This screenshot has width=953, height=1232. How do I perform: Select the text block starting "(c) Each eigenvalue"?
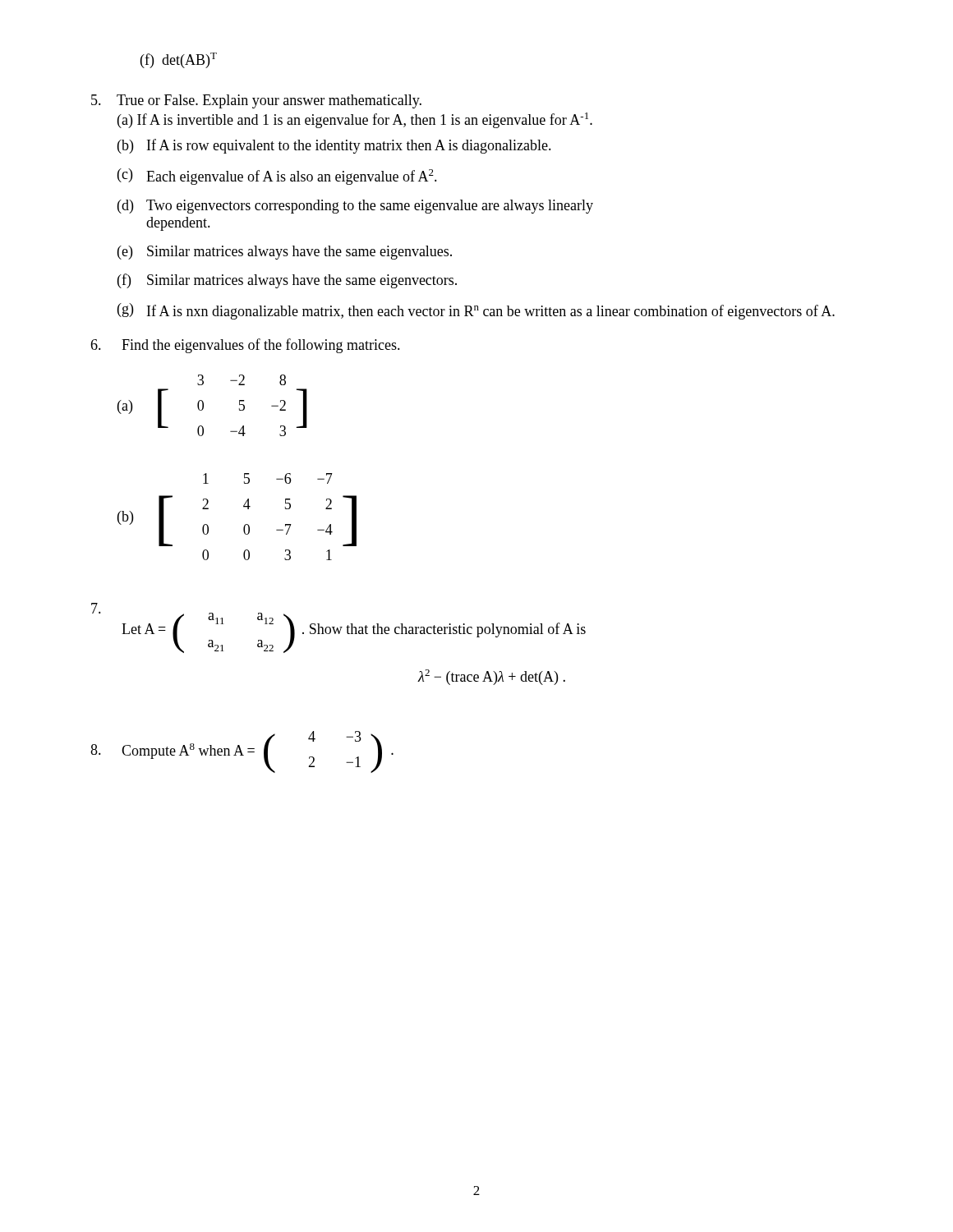tap(277, 177)
